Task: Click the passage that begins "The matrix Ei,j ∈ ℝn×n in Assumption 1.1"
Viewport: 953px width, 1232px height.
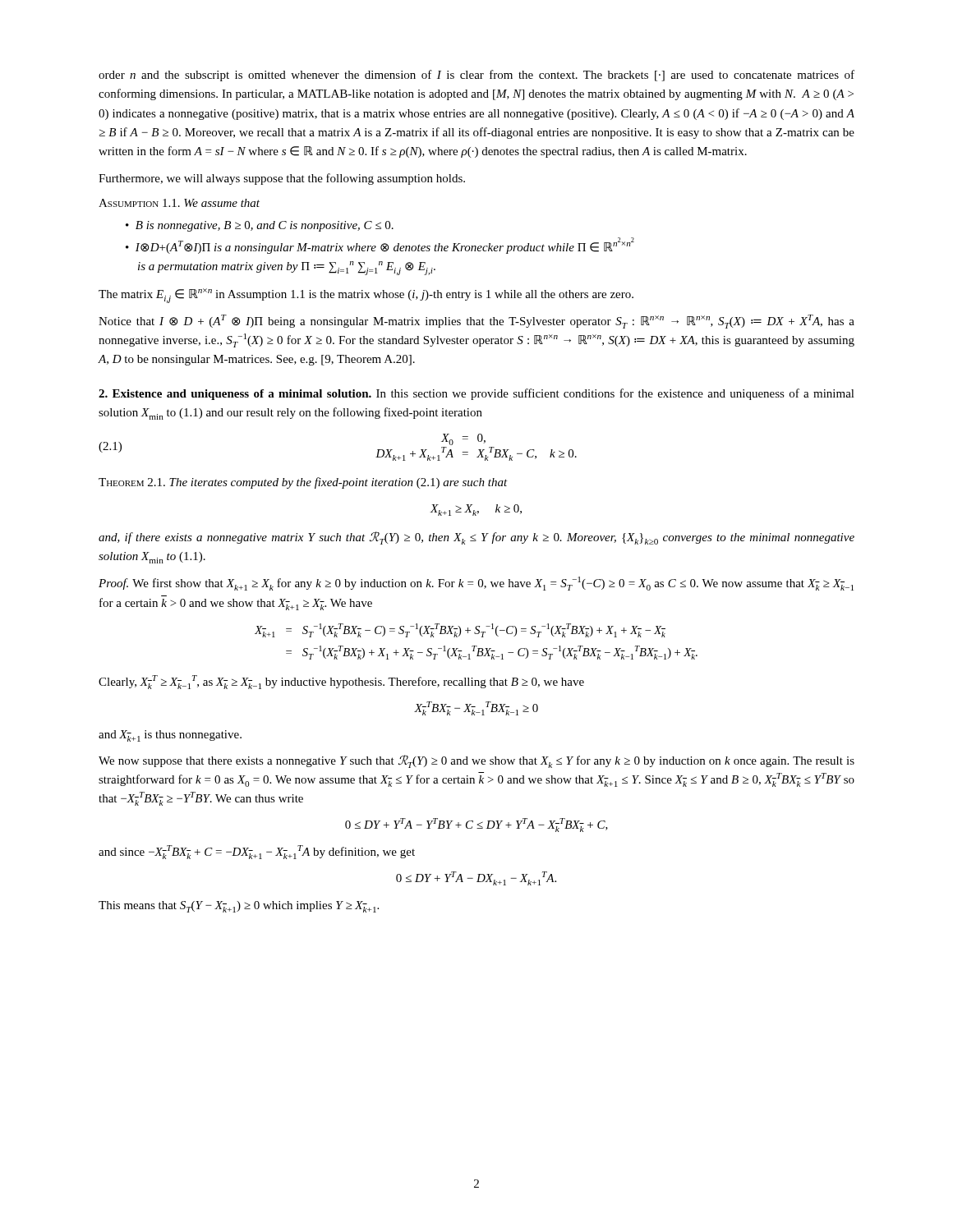Action: click(366, 294)
